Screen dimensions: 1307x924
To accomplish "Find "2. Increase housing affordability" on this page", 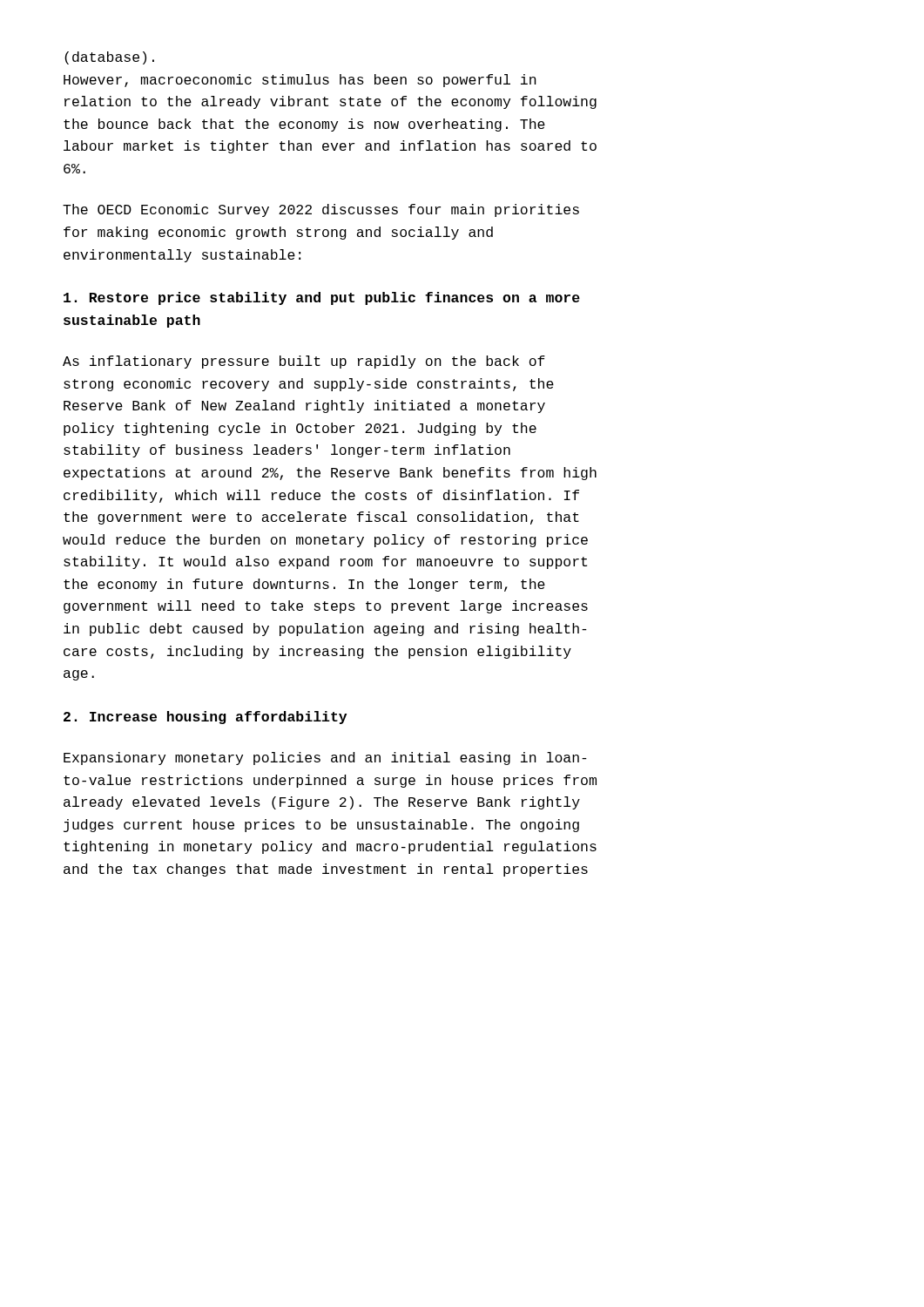I will coord(205,717).
